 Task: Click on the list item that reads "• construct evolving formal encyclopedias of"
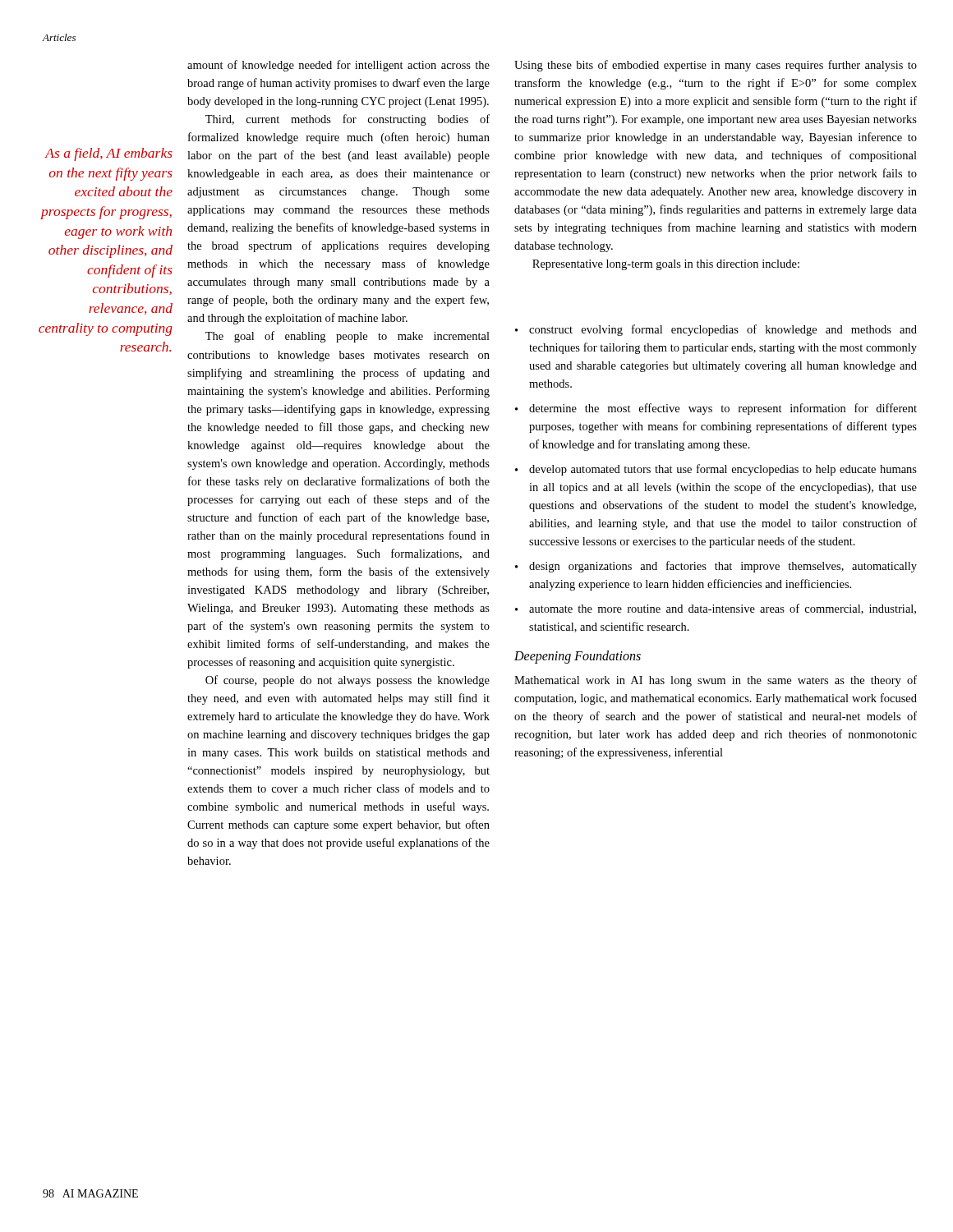[716, 357]
